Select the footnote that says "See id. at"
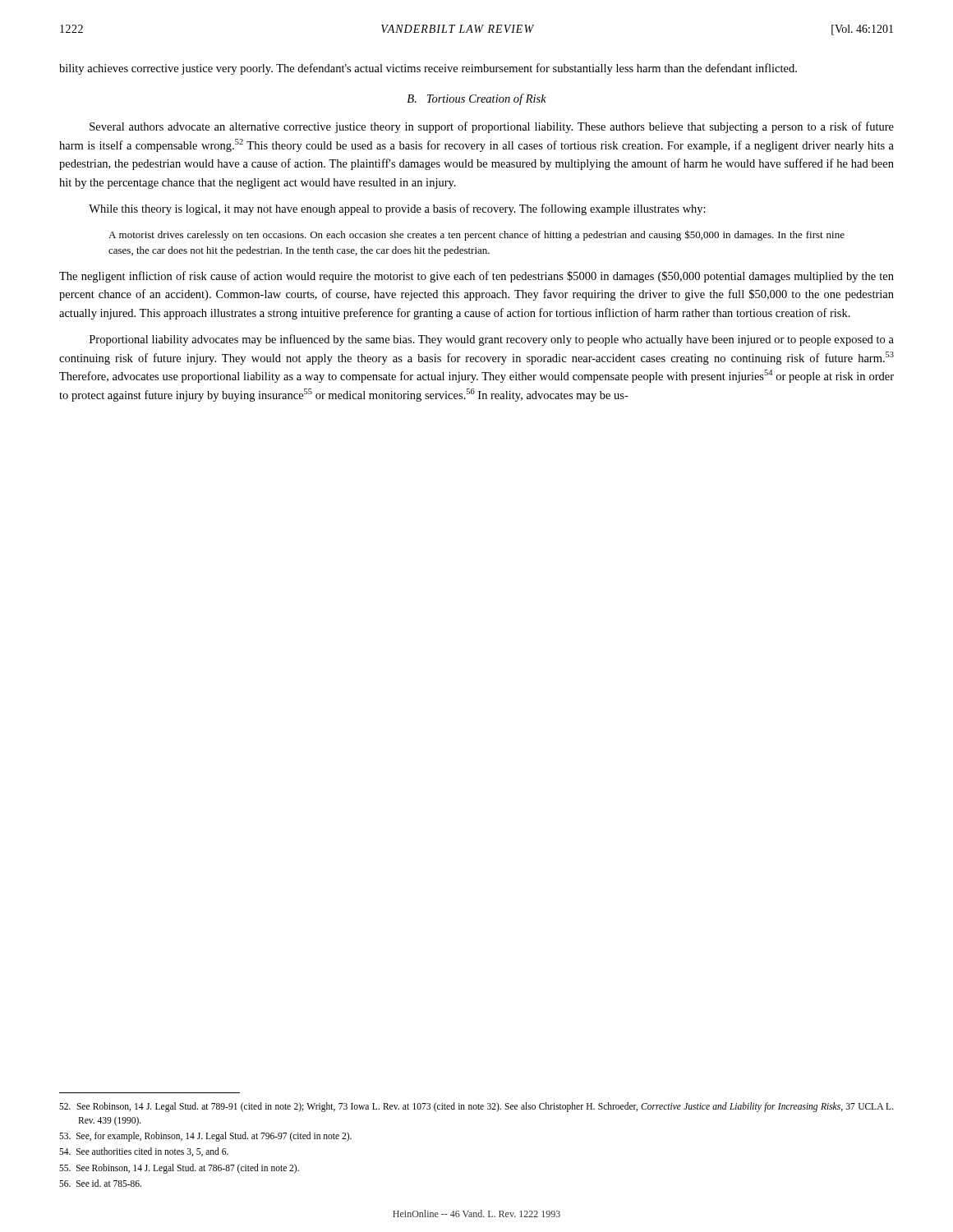The width and height of the screenshot is (953, 1232). coord(101,1183)
